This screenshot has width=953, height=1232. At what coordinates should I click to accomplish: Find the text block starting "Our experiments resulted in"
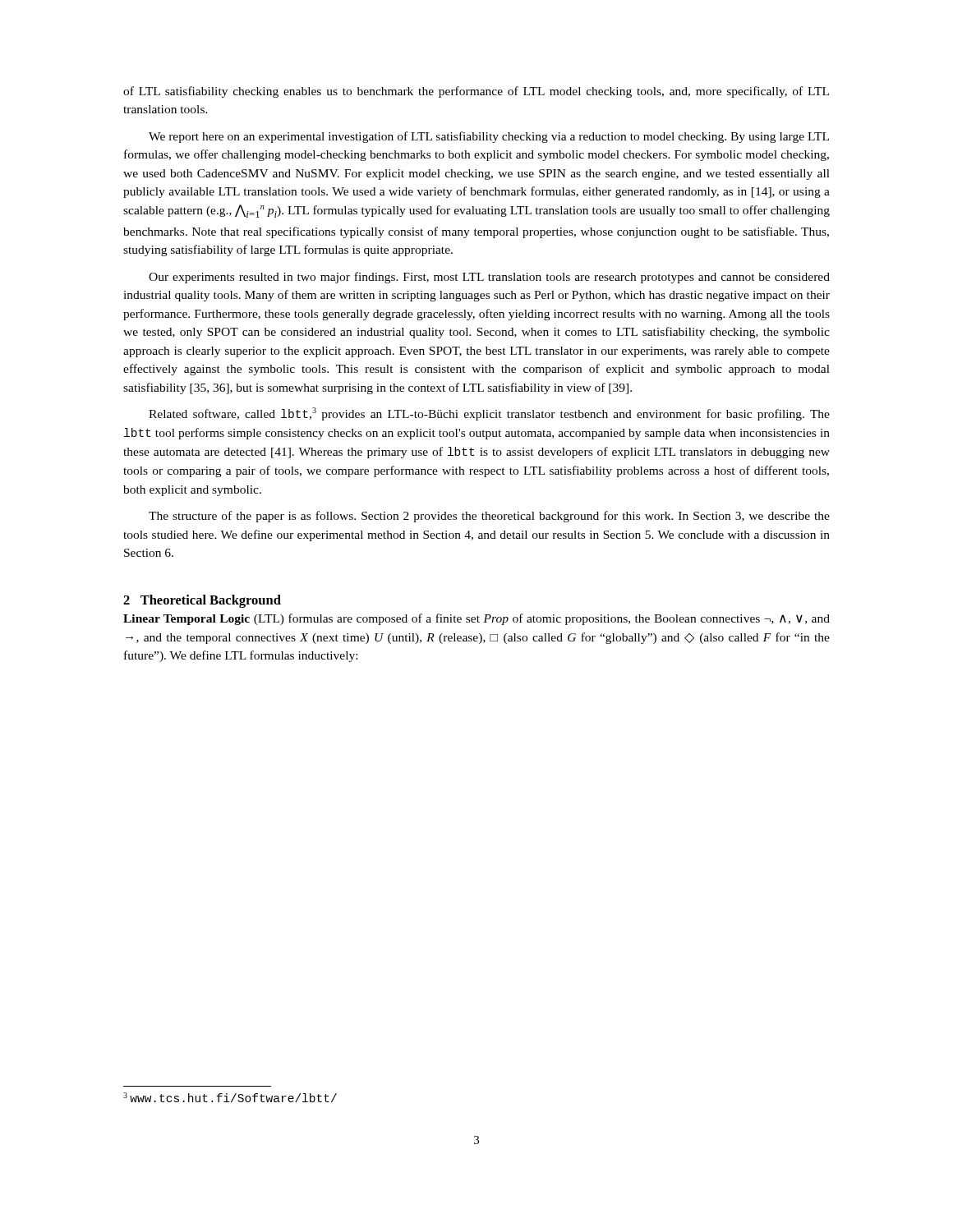476,332
